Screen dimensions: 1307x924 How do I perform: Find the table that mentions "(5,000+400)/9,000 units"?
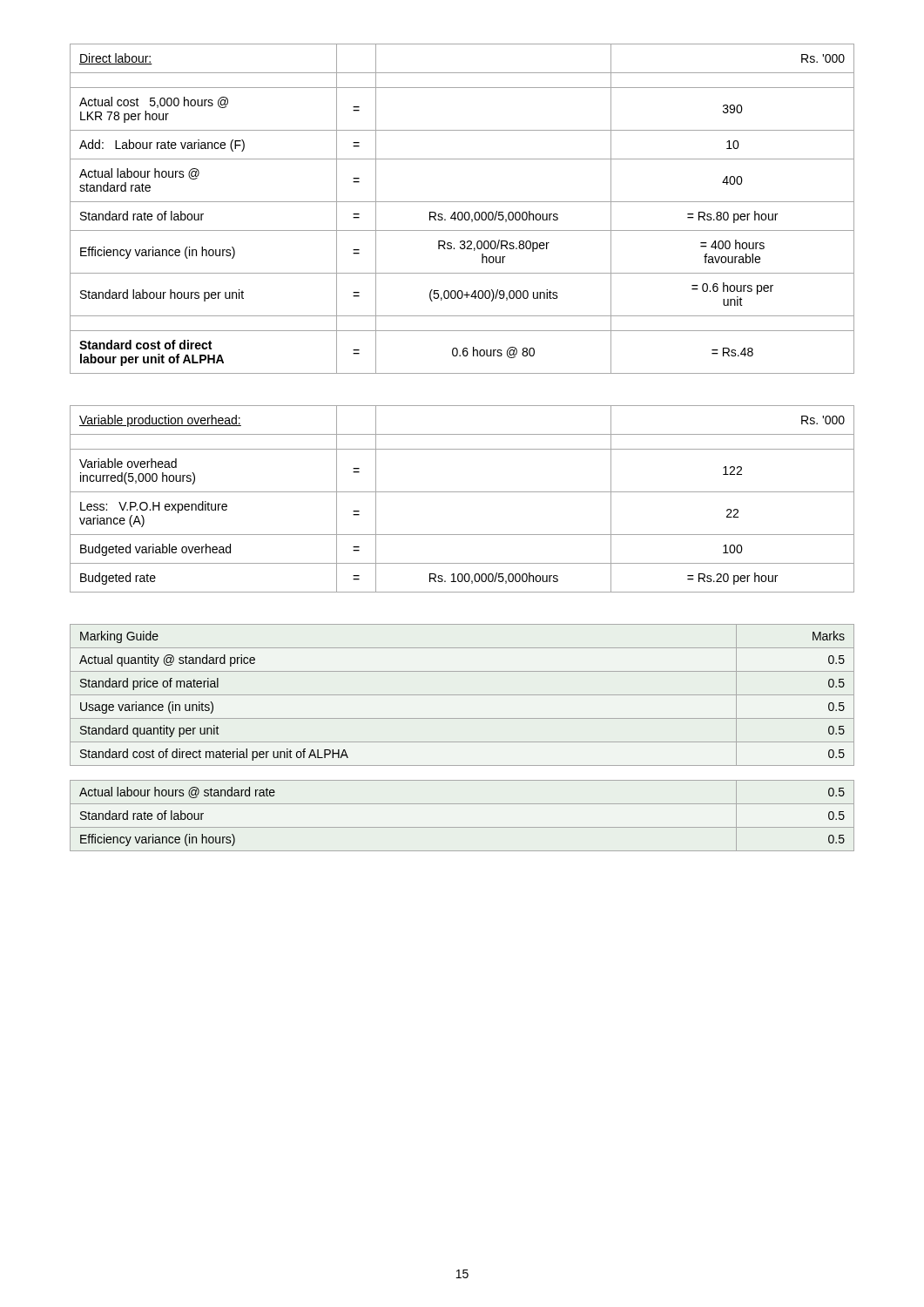click(462, 209)
